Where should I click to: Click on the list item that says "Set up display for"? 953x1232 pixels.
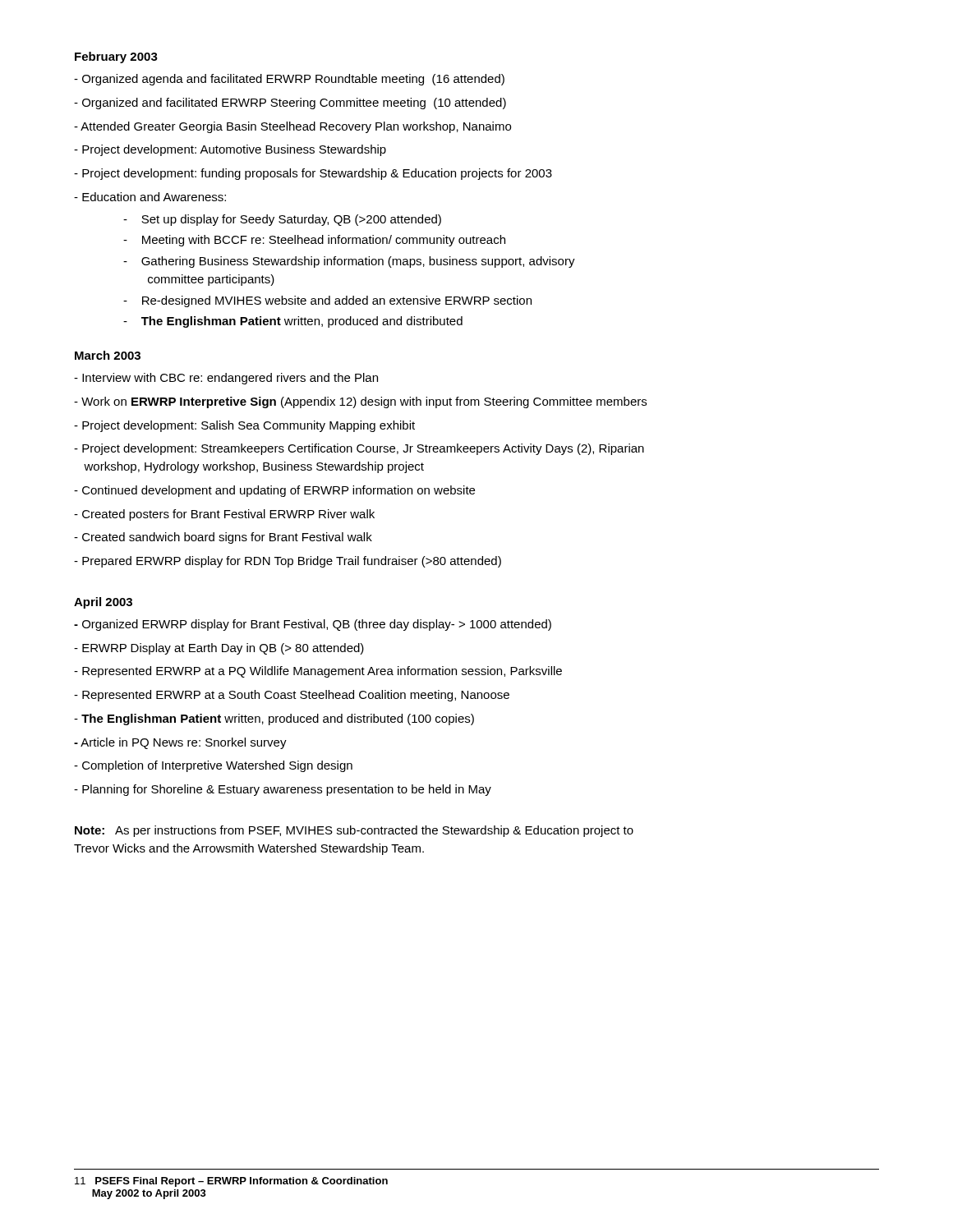[x=283, y=218]
